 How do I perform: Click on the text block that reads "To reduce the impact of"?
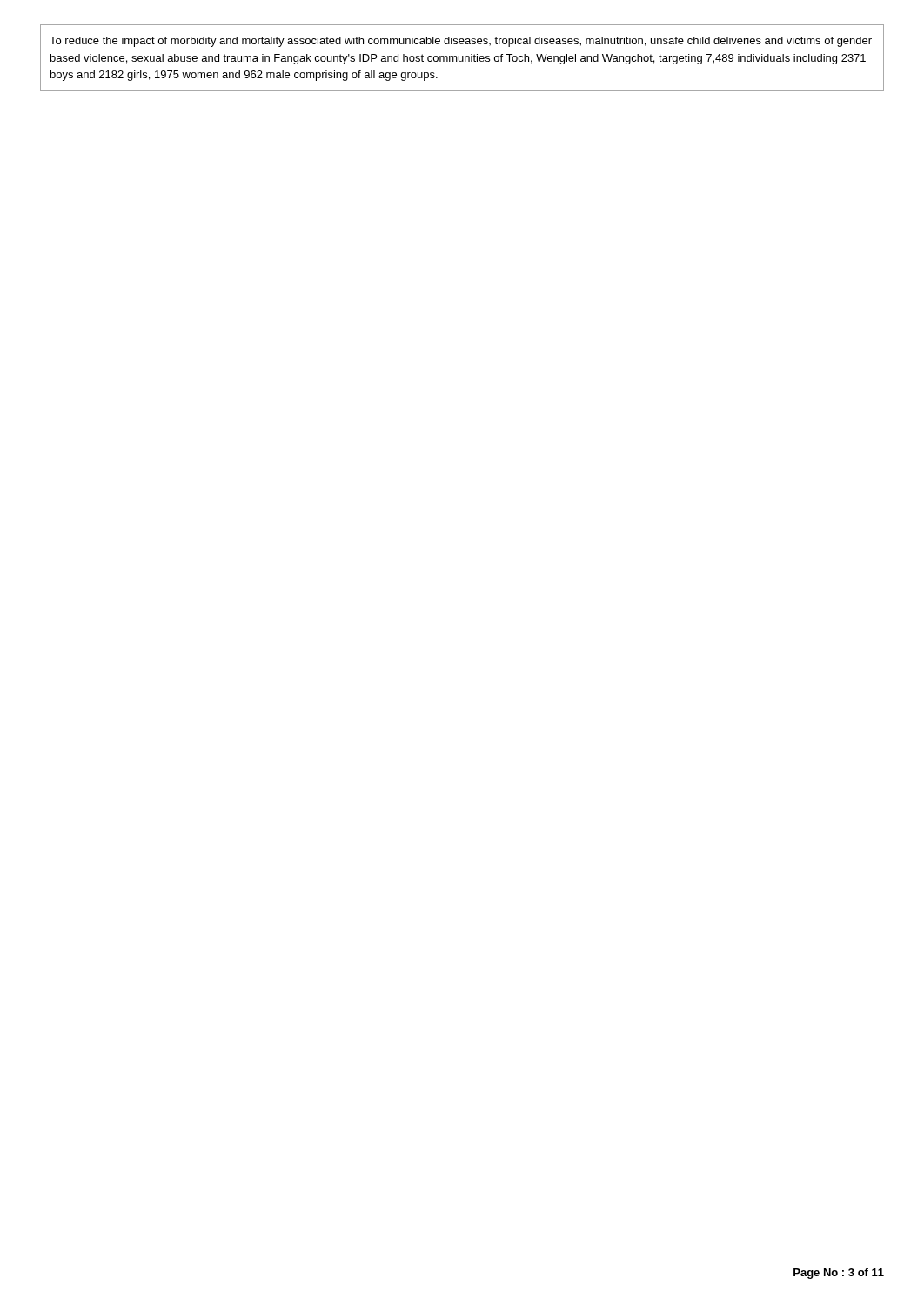click(x=461, y=57)
